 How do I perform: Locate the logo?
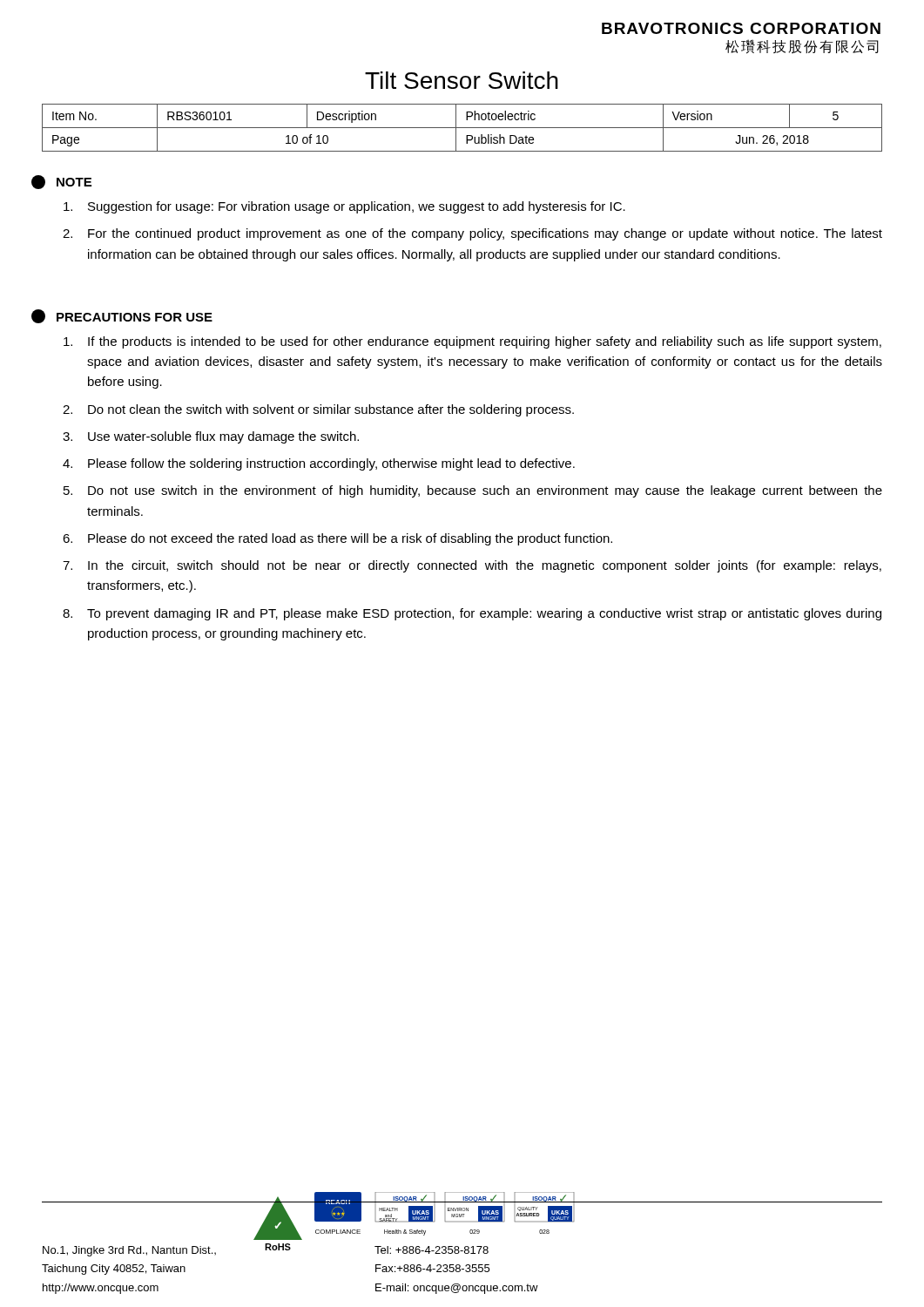(462, 1223)
